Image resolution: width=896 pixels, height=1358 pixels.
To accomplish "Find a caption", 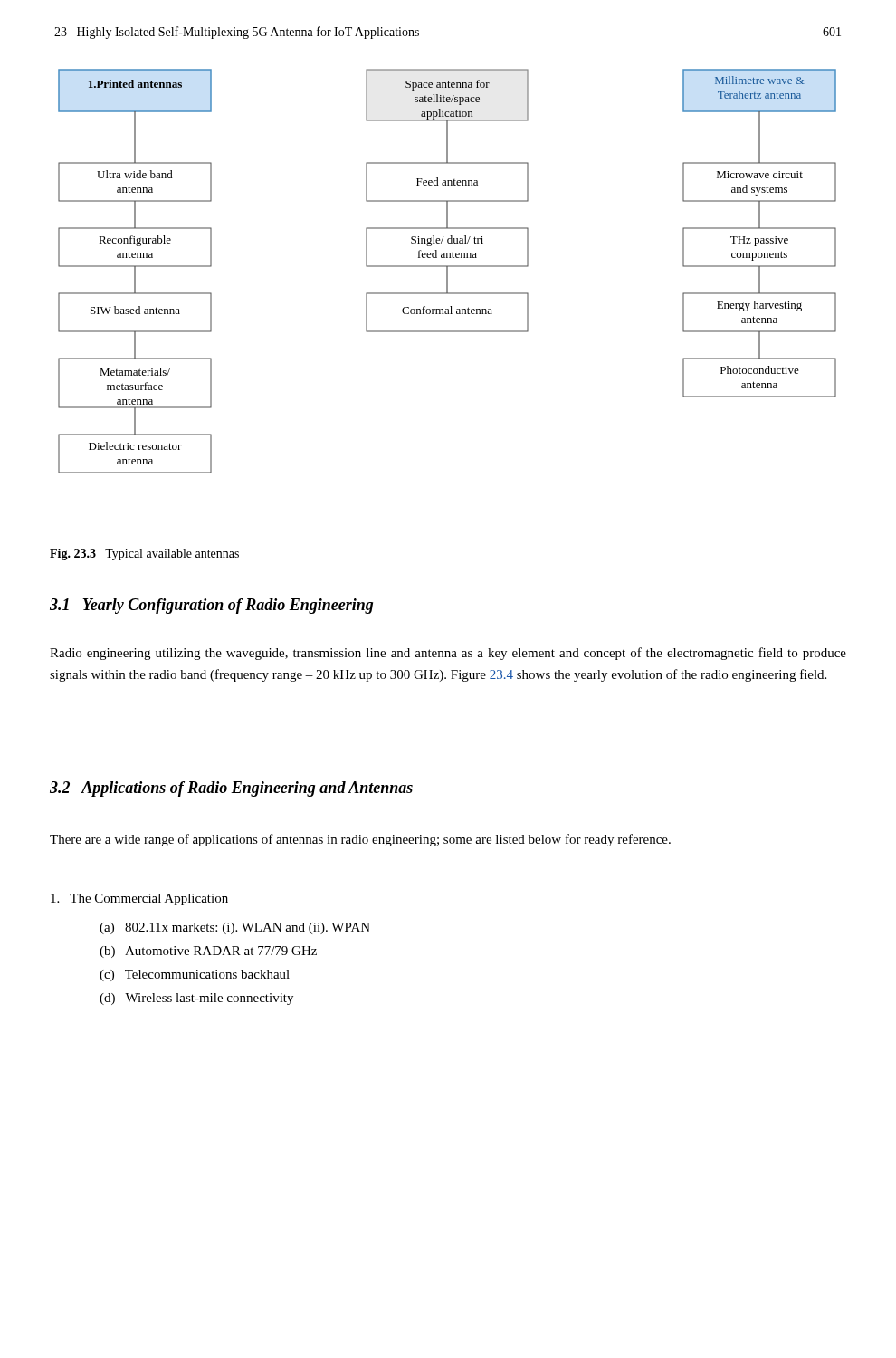I will pos(145,554).
